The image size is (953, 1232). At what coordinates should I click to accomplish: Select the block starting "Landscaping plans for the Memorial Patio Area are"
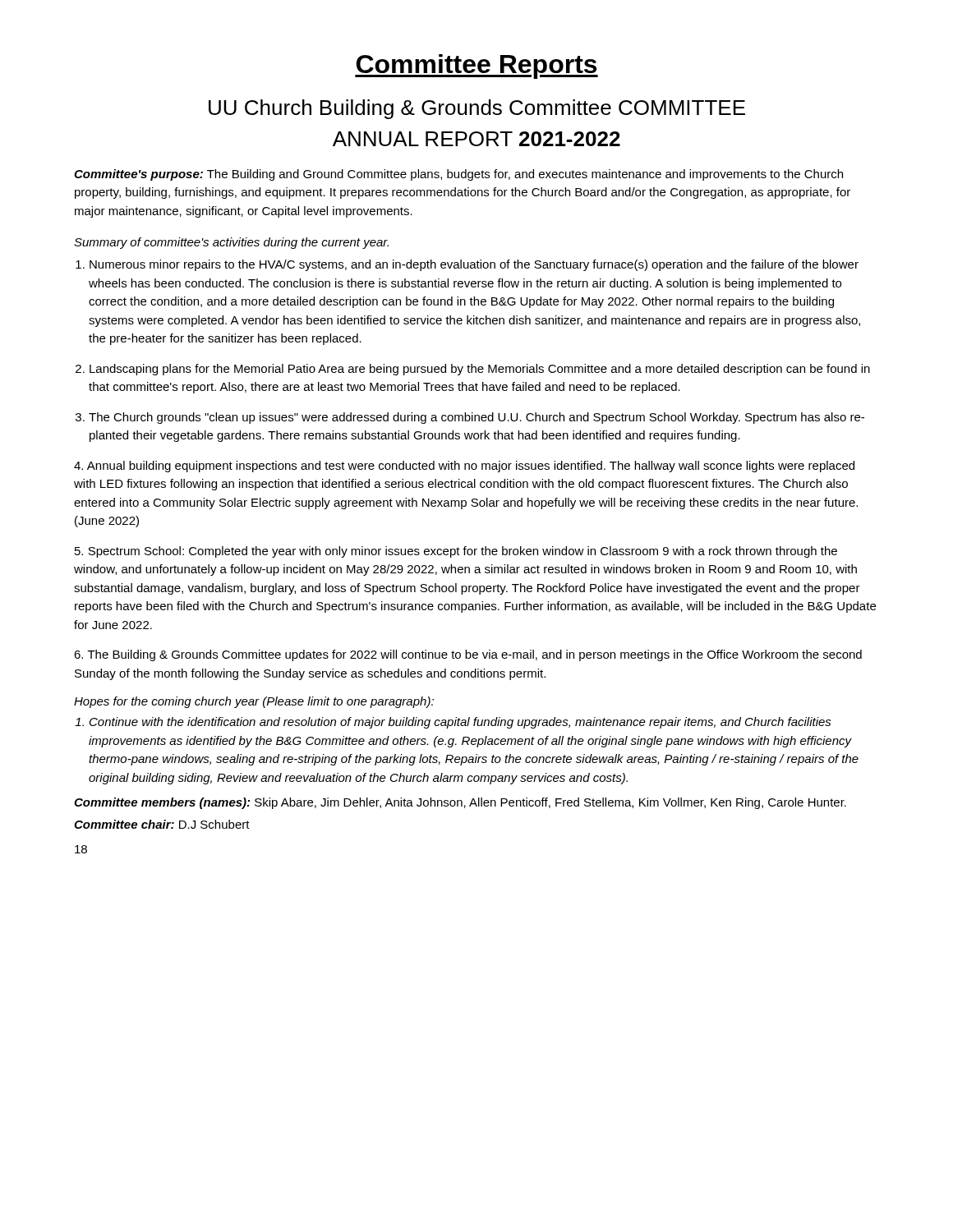484,378
